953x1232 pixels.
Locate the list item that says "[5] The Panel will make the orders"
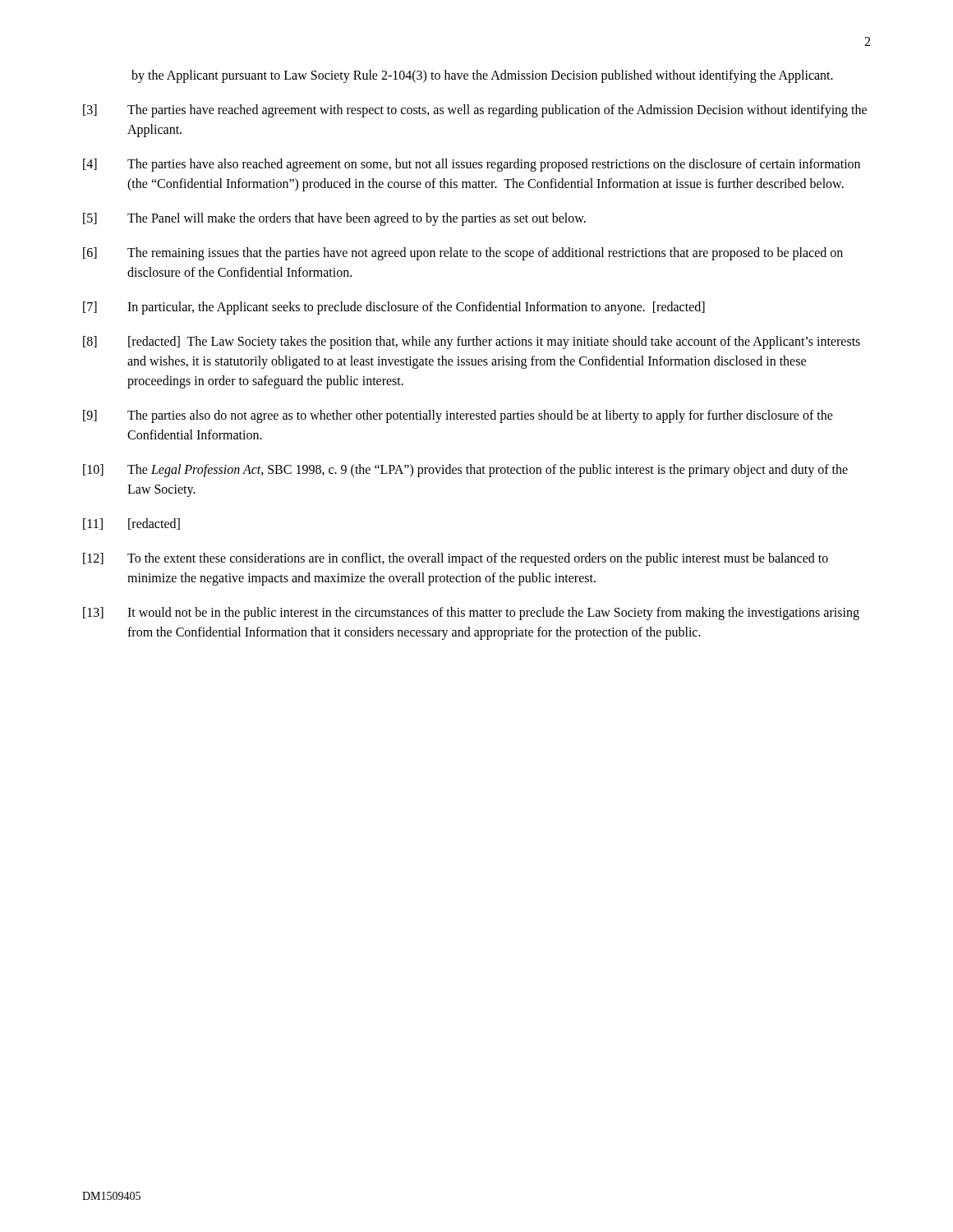476,218
